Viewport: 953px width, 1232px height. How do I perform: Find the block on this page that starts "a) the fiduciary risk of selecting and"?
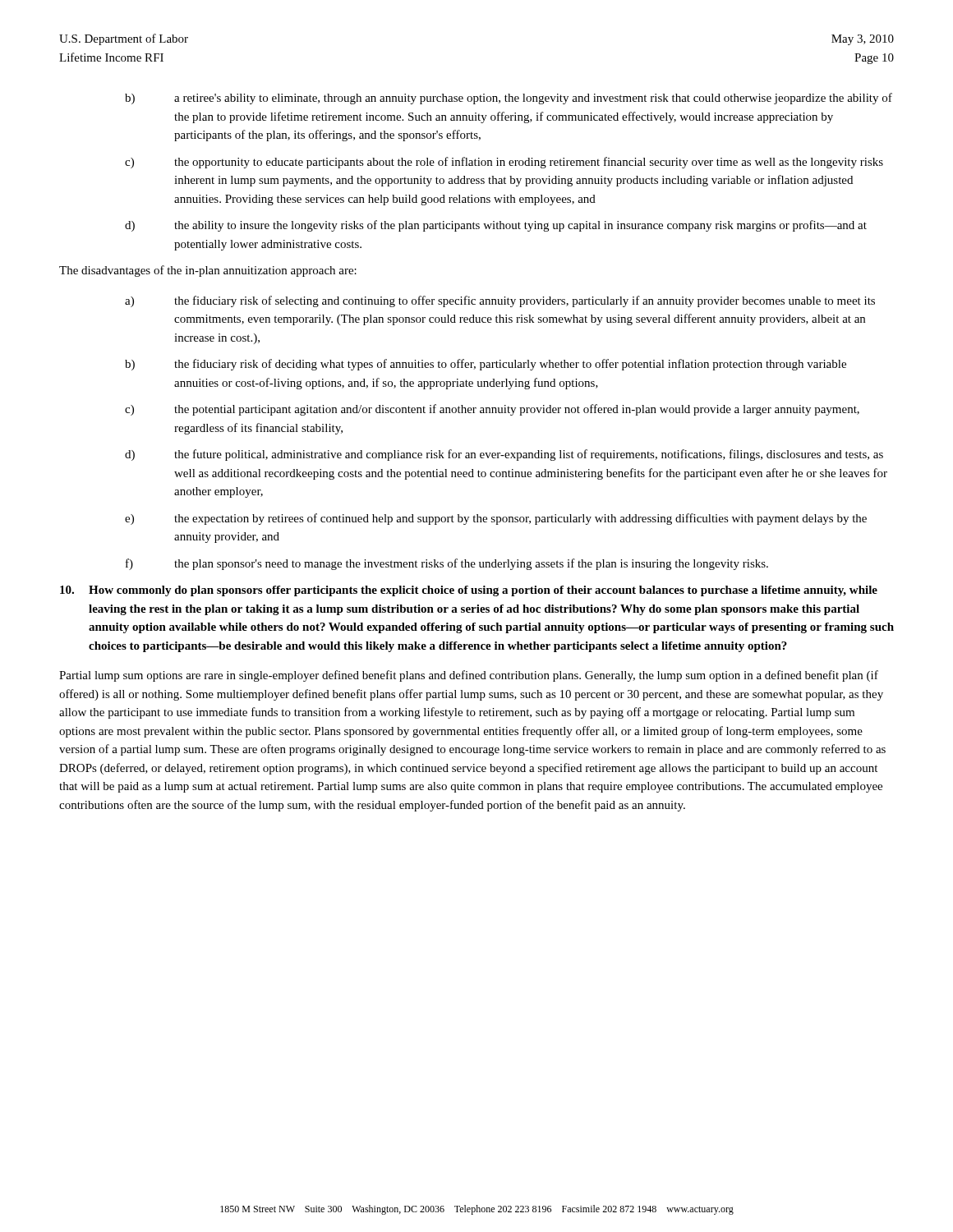(476, 319)
